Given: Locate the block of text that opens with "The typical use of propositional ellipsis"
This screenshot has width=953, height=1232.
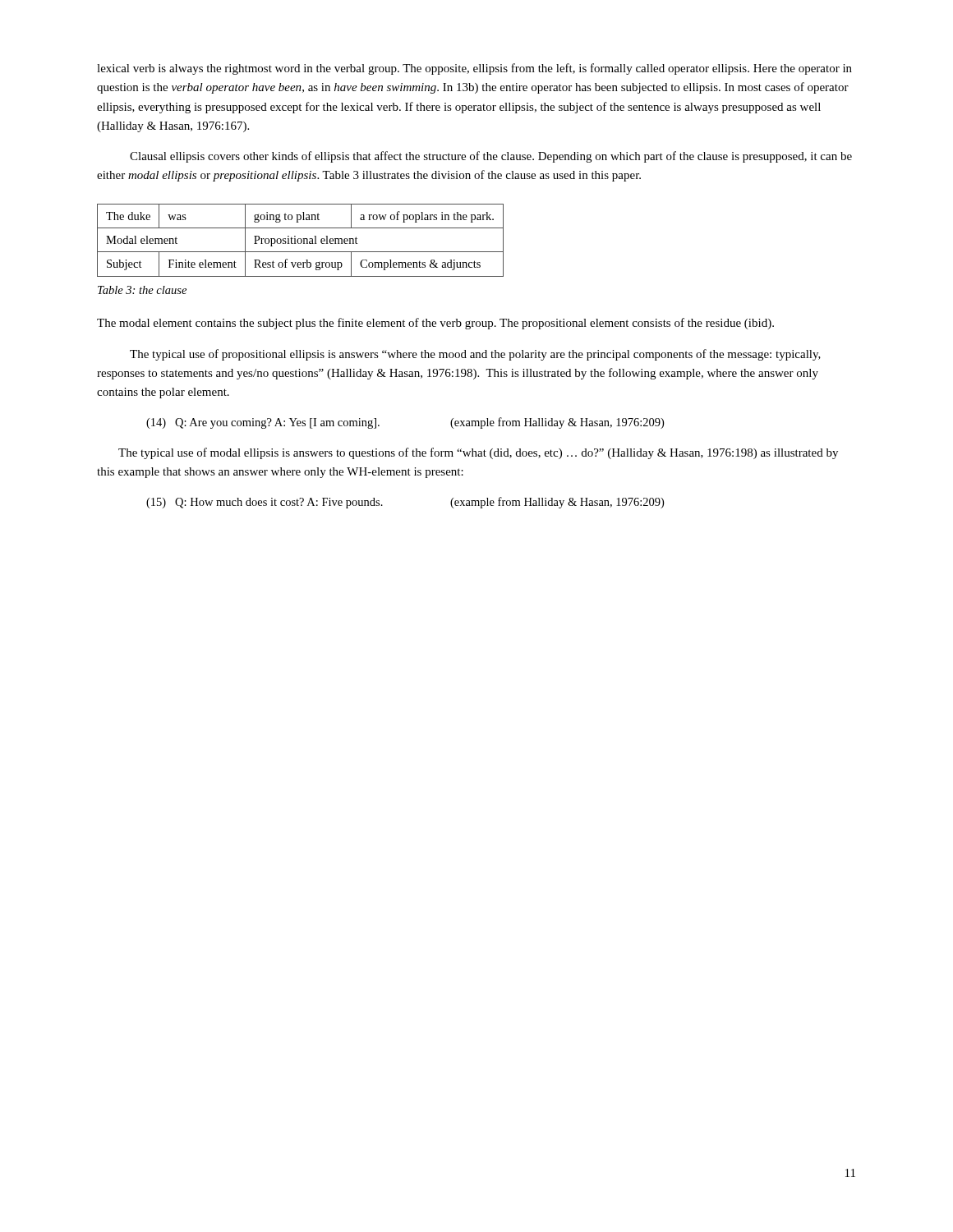Looking at the screenshot, I should (476, 373).
